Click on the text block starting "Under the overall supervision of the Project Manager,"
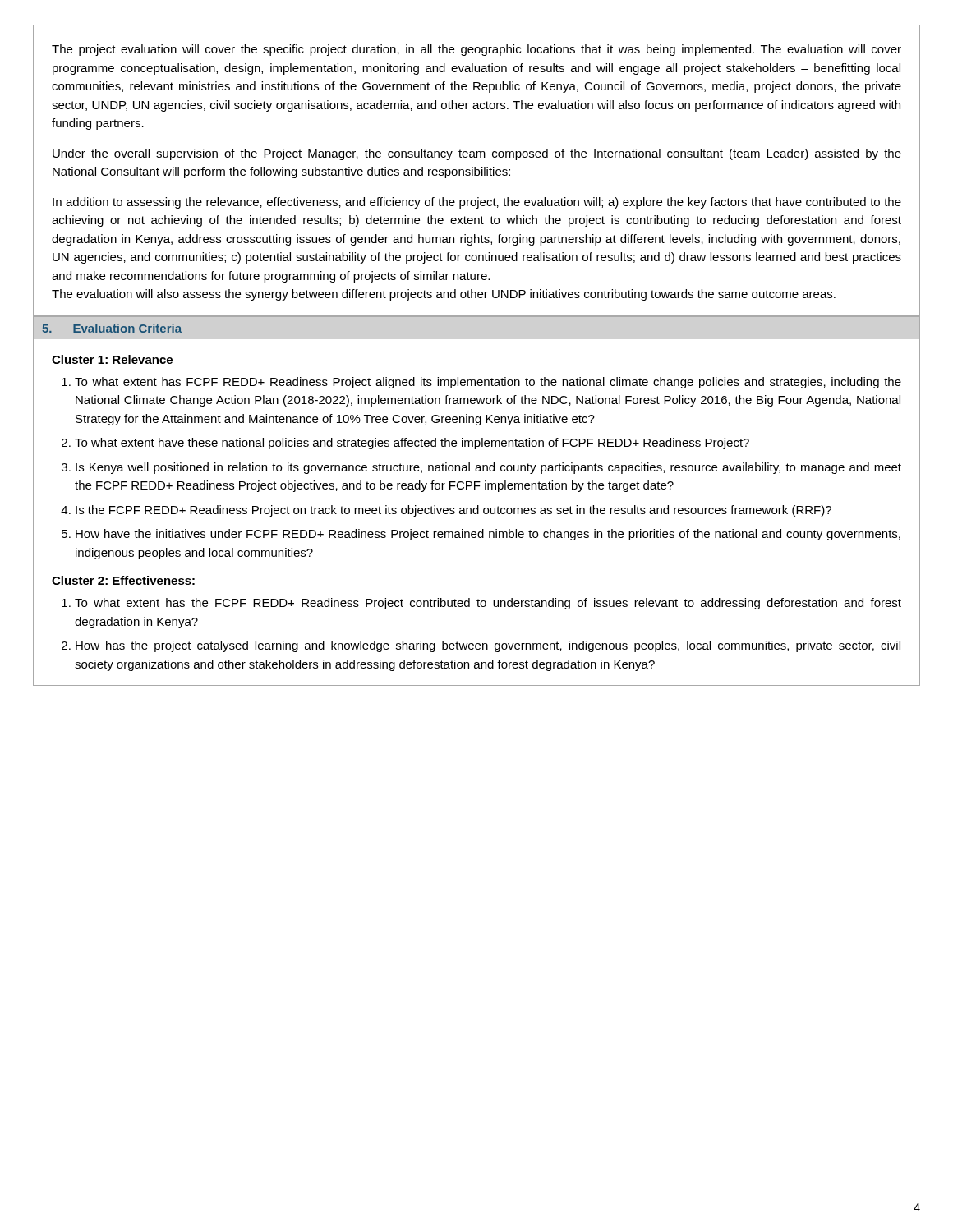 click(476, 162)
